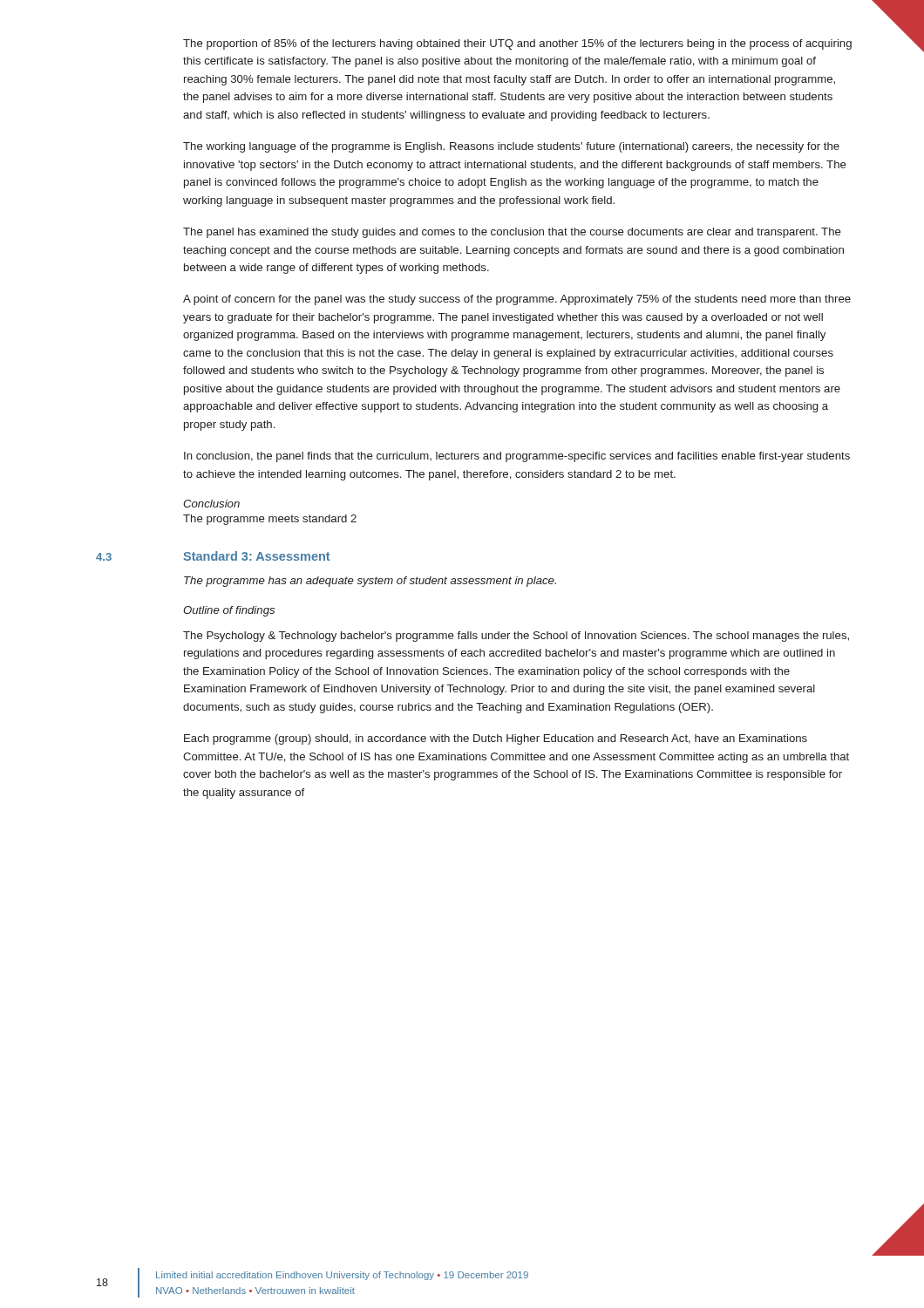This screenshot has width=924, height=1308.
Task: Locate the text block that reads "The programme has an"
Action: [370, 580]
